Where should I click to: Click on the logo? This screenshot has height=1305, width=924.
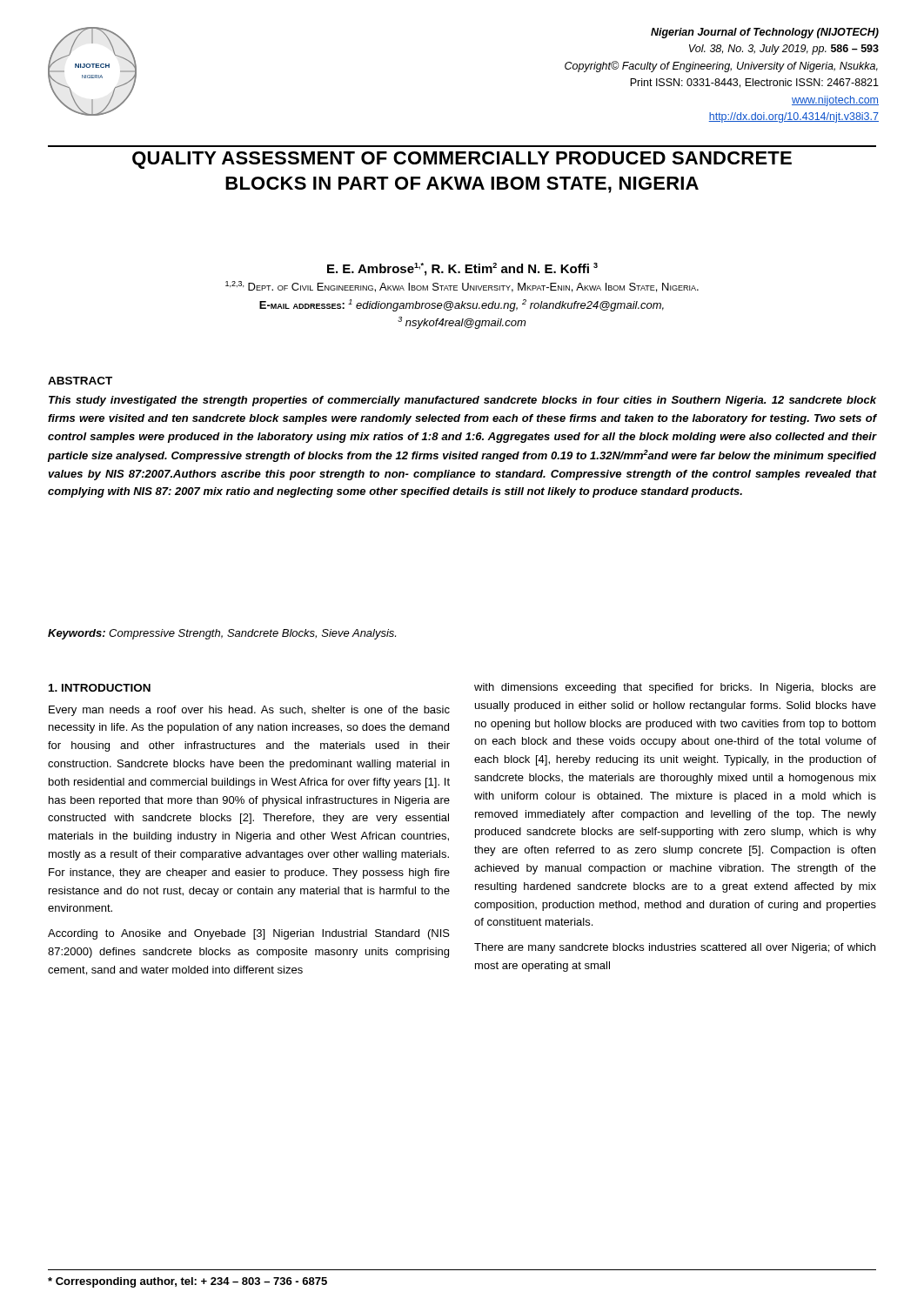pyautogui.click(x=92, y=71)
